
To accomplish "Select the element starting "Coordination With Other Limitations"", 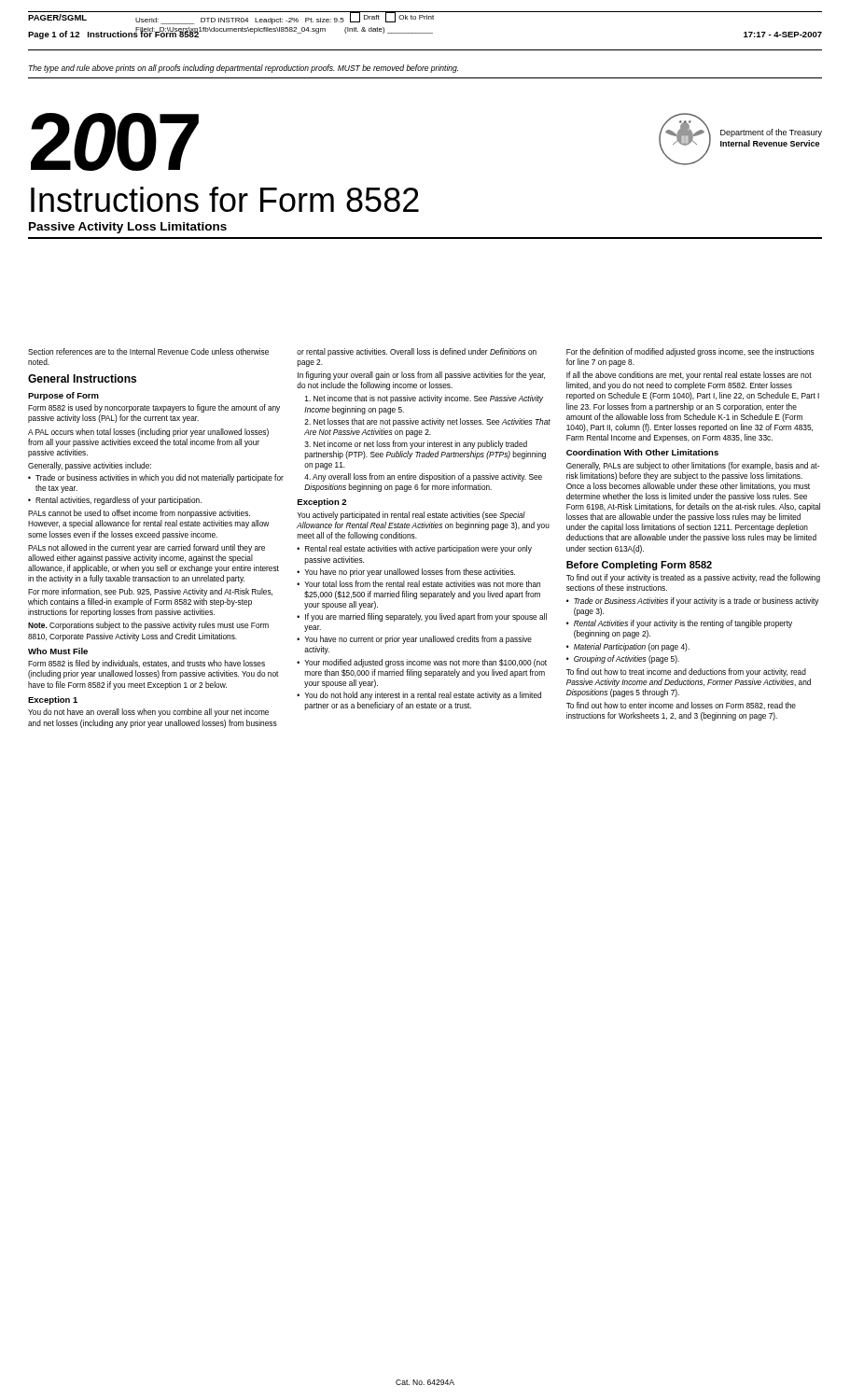I will (x=642, y=452).
